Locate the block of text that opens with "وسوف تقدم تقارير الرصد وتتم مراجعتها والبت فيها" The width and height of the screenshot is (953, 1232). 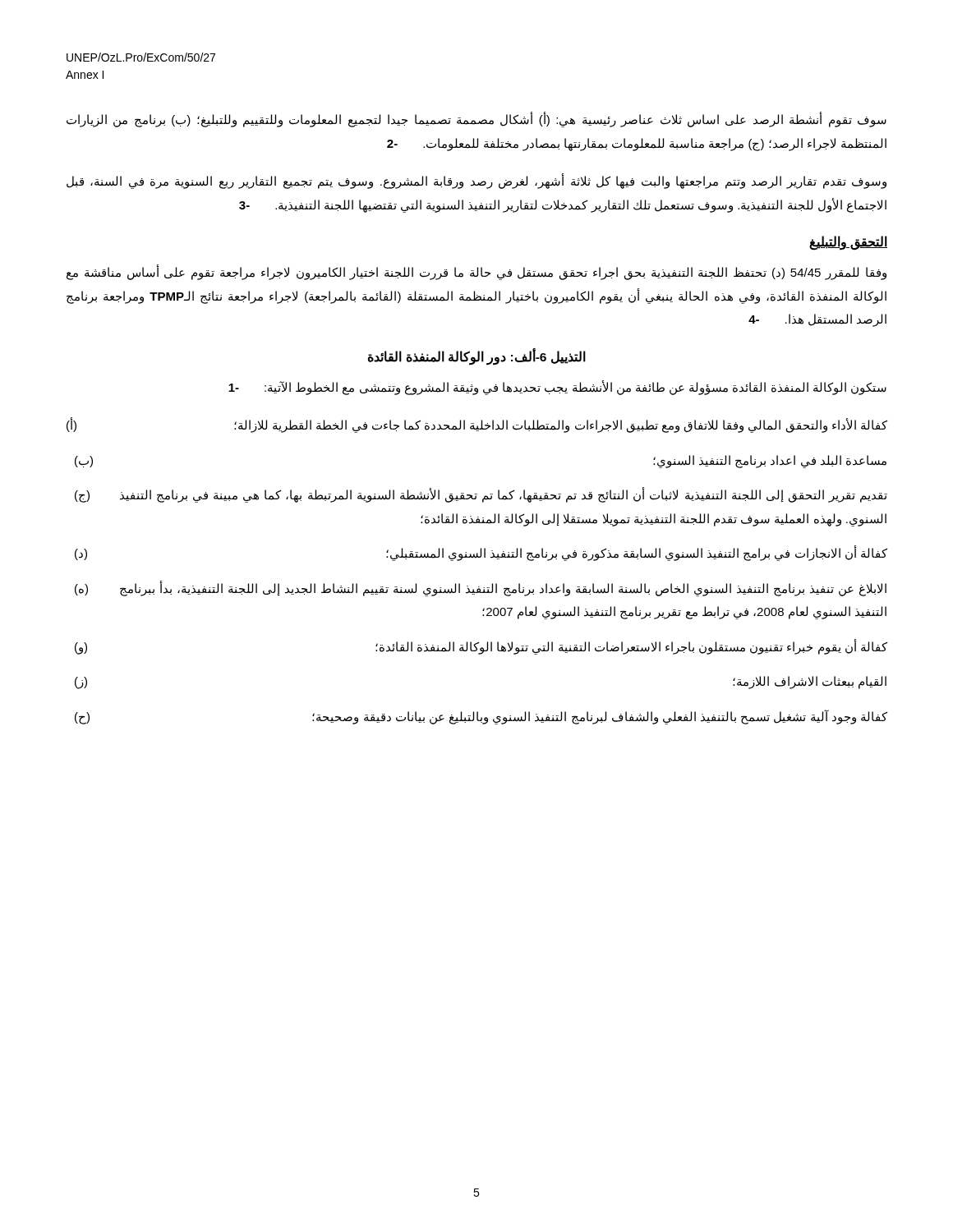pos(476,193)
